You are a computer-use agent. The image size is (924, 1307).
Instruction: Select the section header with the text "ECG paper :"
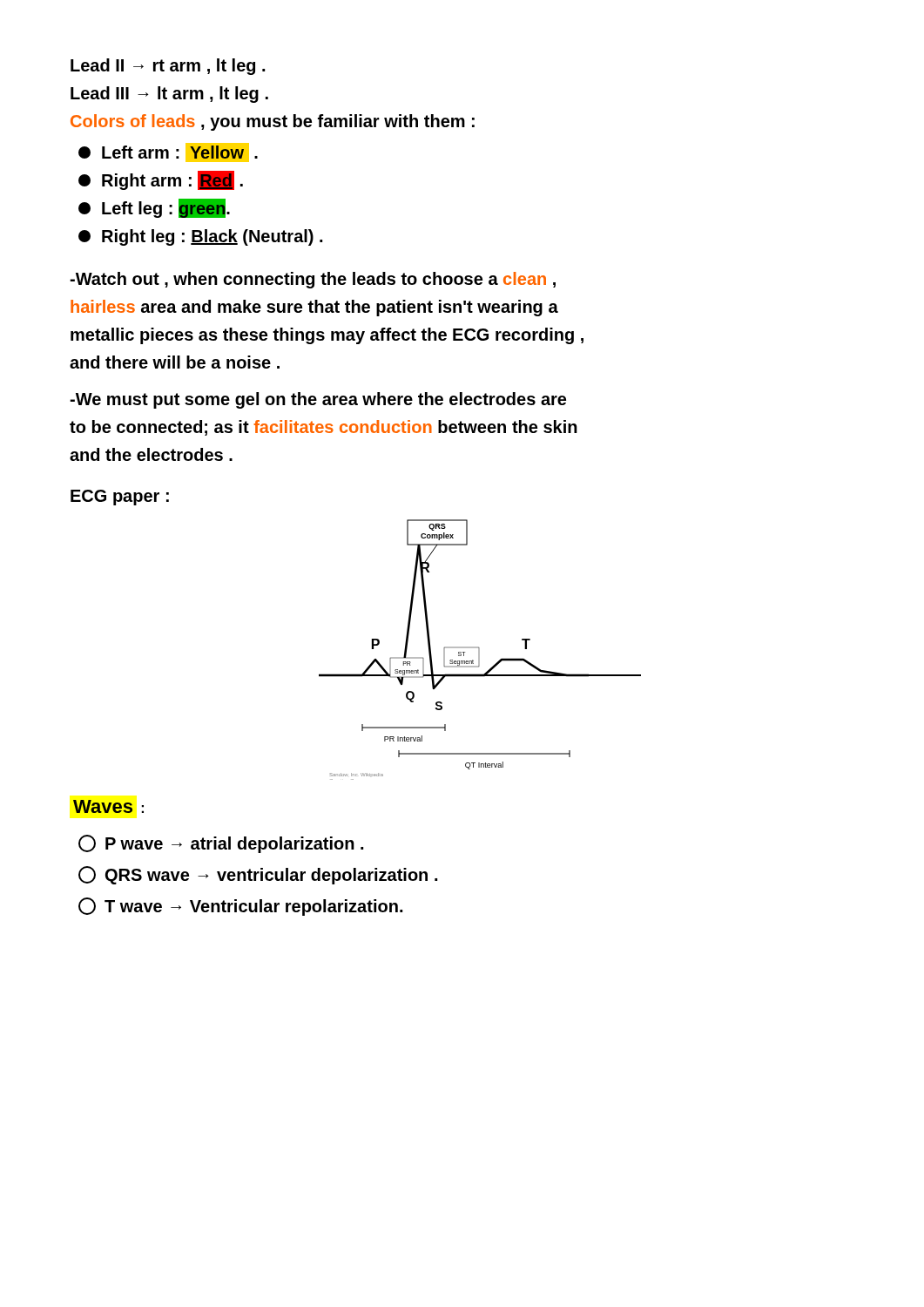pyautogui.click(x=120, y=496)
